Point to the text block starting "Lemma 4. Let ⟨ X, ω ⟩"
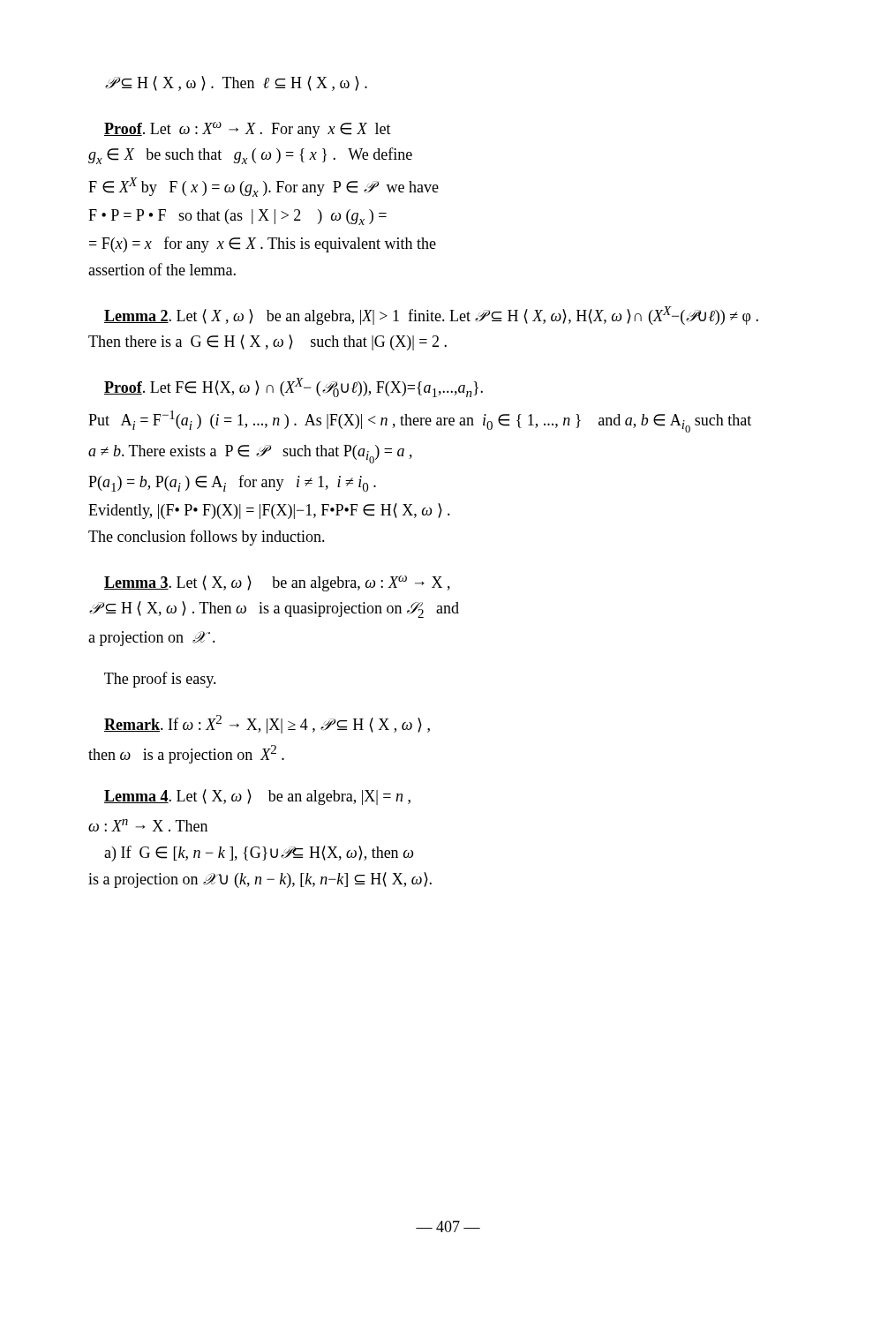 tap(260, 838)
